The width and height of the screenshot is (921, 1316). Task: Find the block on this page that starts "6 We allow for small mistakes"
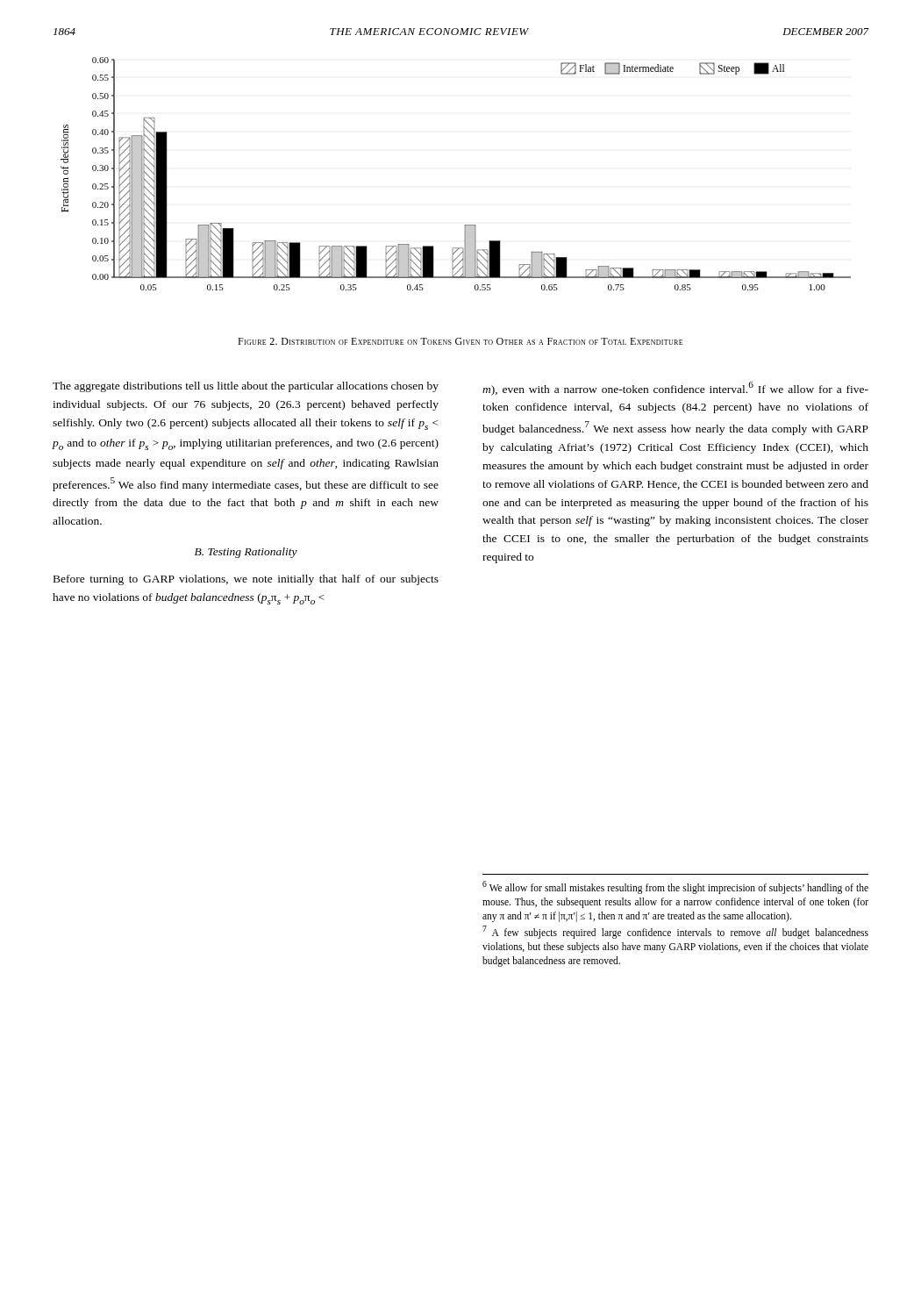click(675, 923)
